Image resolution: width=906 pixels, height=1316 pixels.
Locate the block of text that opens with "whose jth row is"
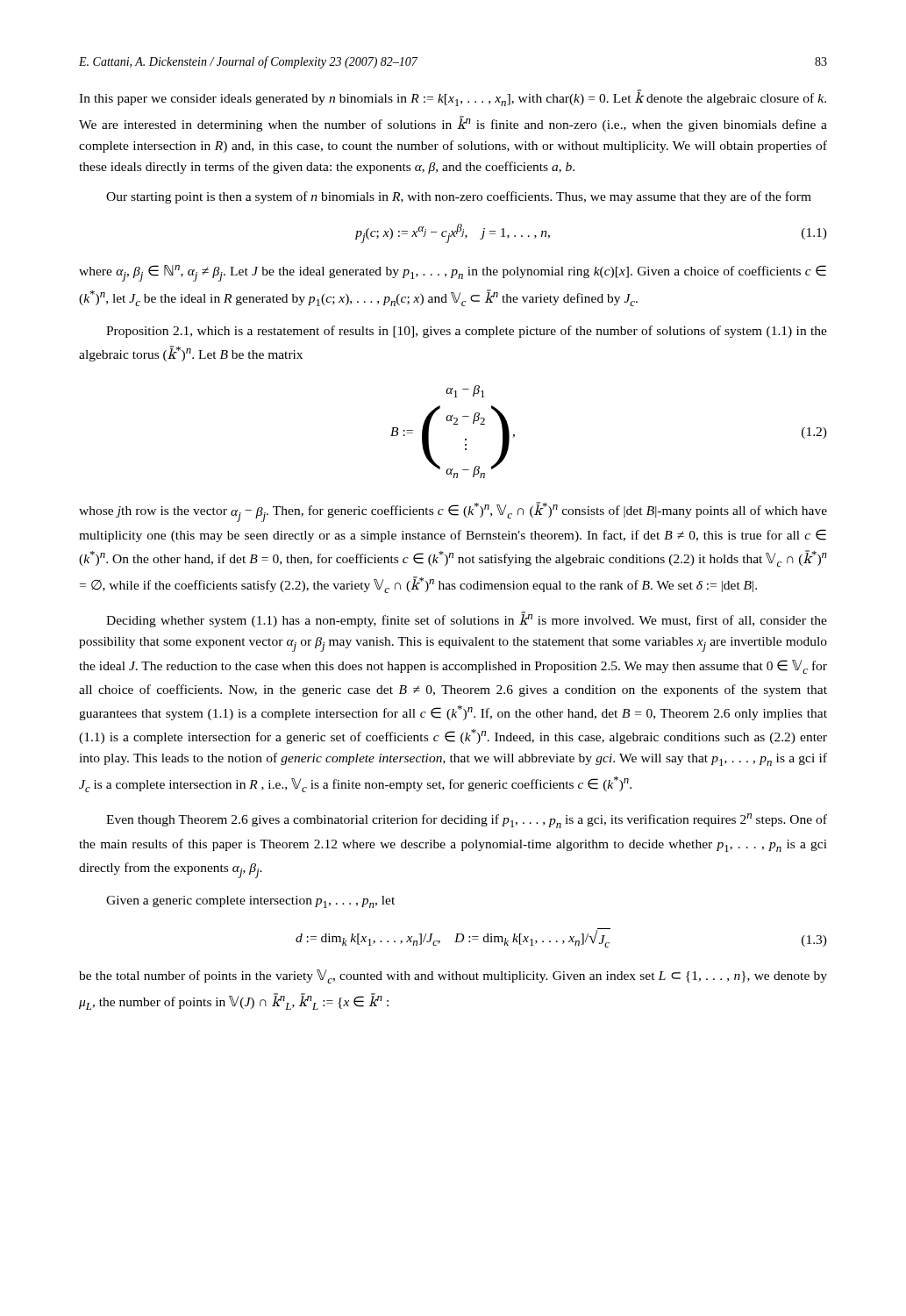pos(453,548)
